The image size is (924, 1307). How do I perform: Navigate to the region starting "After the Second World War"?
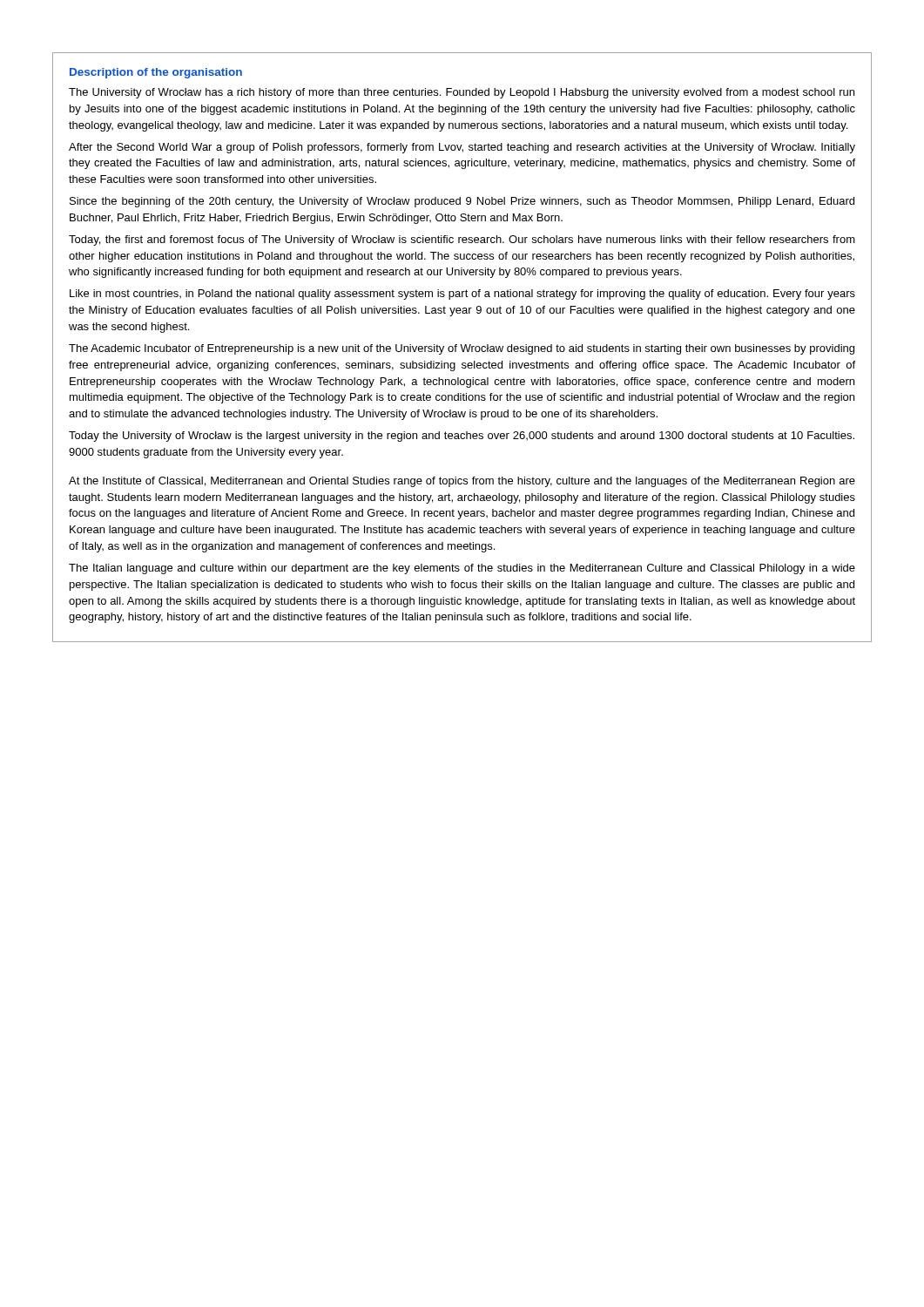462,163
